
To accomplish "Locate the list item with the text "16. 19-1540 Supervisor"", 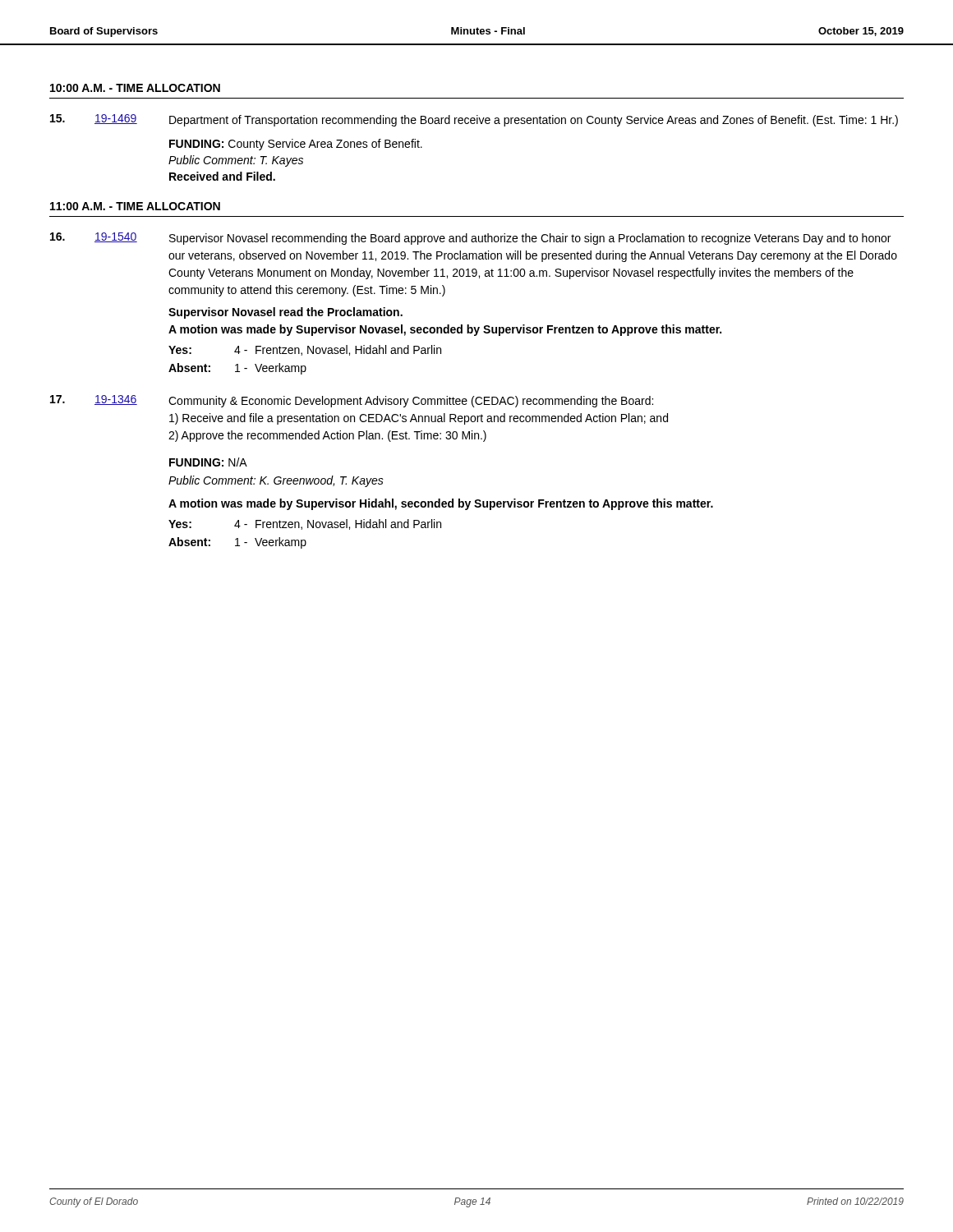I will 476,265.
